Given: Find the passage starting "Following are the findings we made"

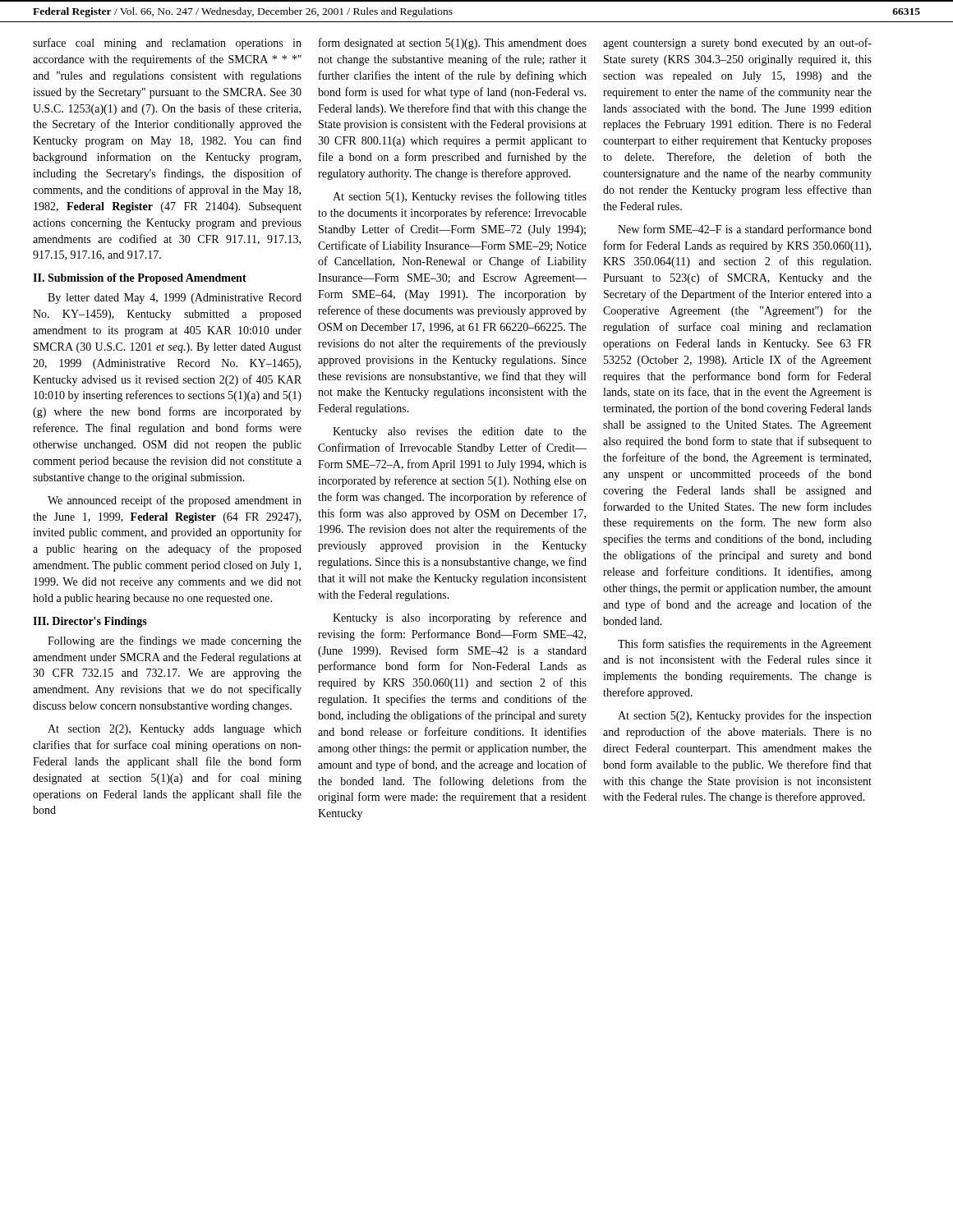Looking at the screenshot, I should pos(167,726).
